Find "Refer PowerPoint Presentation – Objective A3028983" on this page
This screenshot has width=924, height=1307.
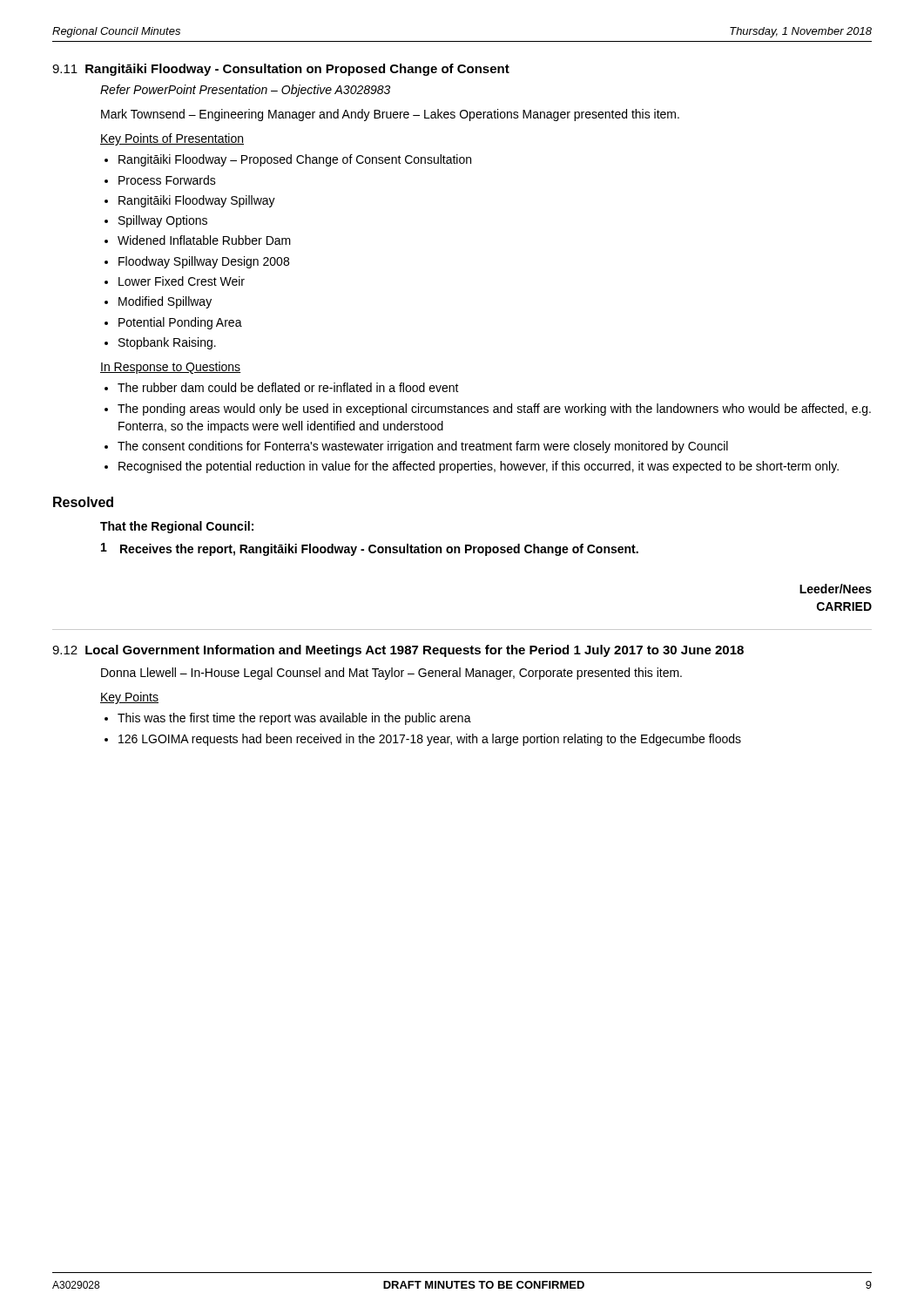pos(245,90)
